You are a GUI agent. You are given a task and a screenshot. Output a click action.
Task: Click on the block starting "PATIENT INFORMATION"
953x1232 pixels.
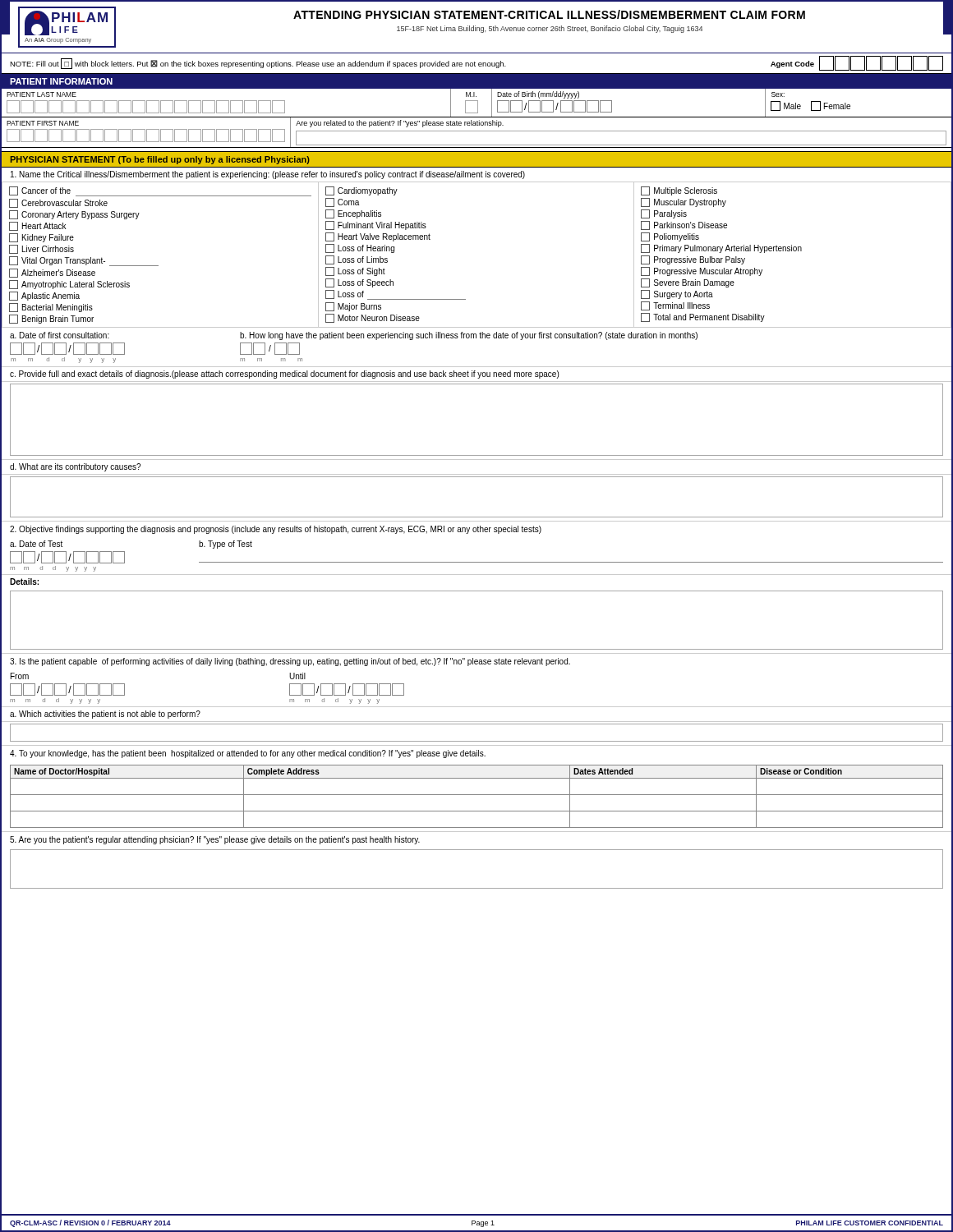click(x=61, y=81)
